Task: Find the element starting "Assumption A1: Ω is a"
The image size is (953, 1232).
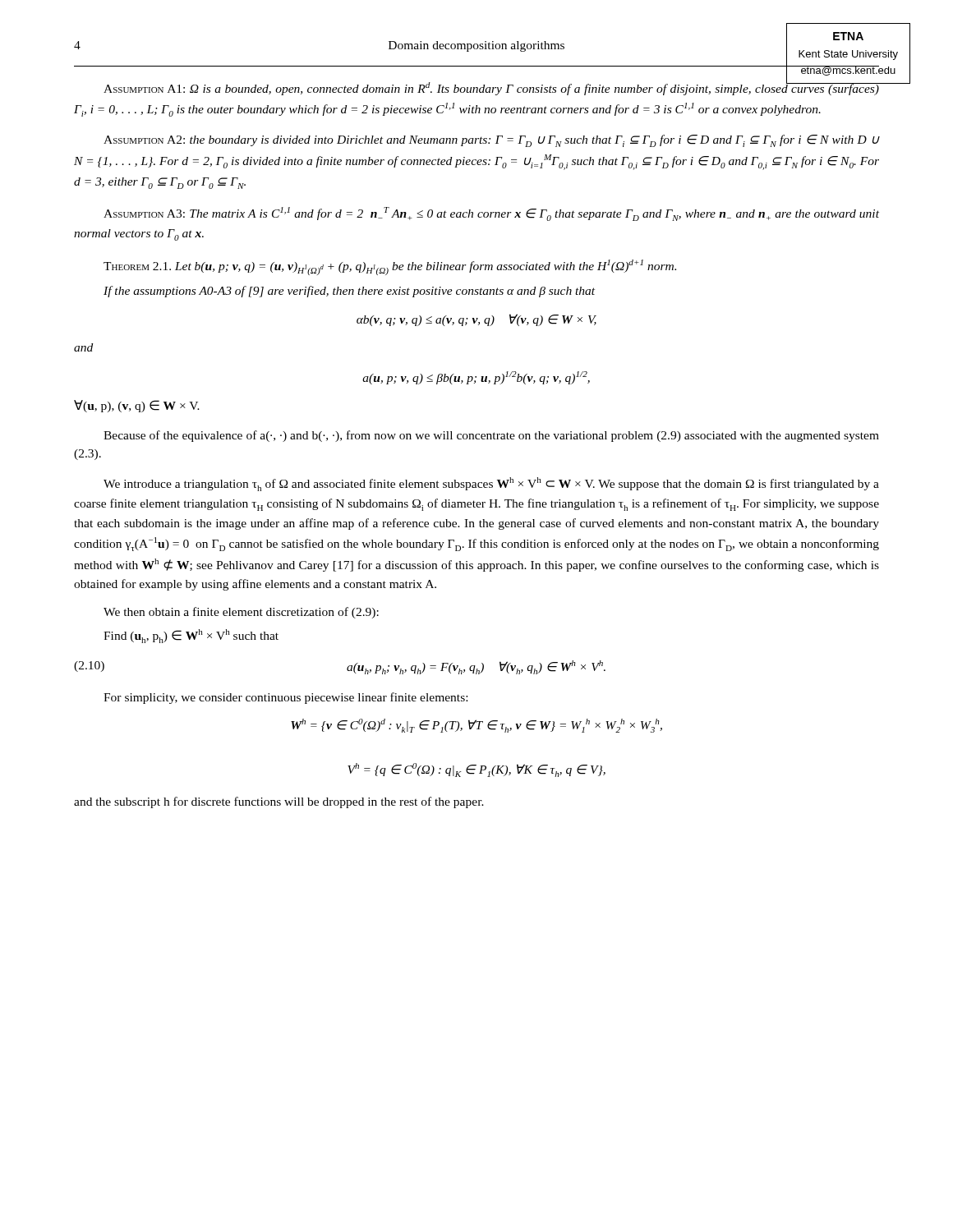Action: 476,99
